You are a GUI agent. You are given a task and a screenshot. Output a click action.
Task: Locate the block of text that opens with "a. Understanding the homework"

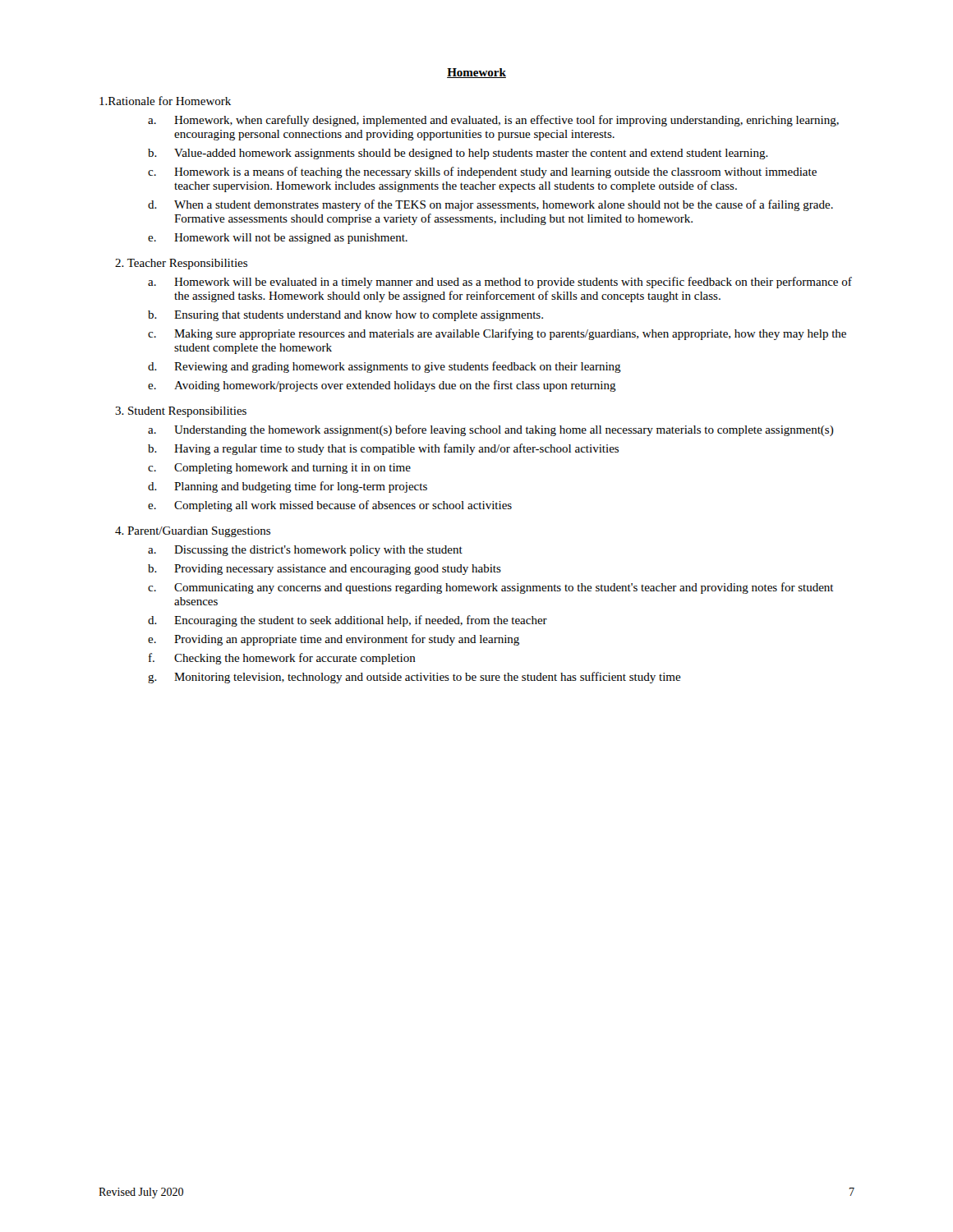click(501, 430)
